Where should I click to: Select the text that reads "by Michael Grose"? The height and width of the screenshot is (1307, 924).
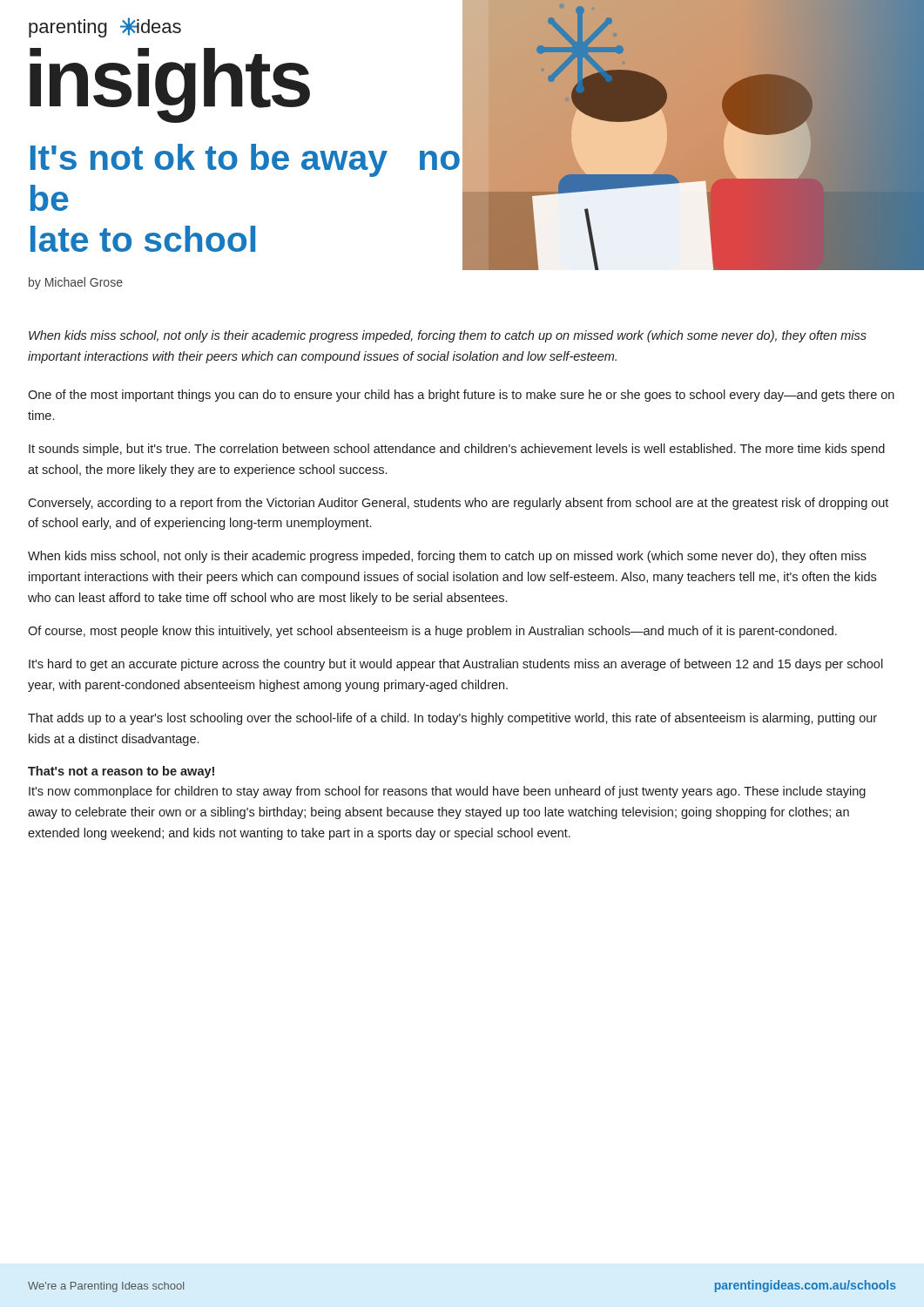coord(75,282)
